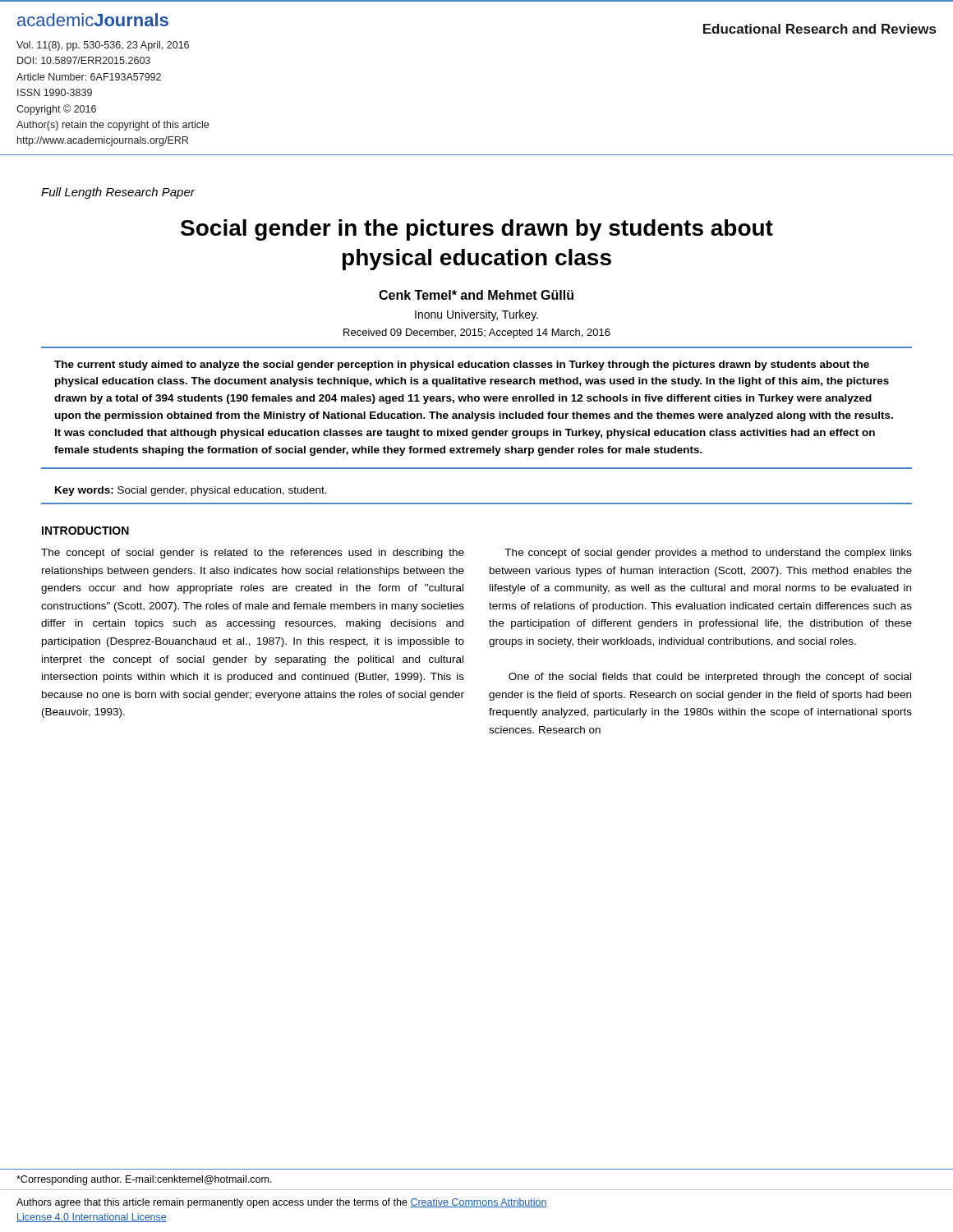Locate the block of text that opens with "Authors agree that"

282,1210
